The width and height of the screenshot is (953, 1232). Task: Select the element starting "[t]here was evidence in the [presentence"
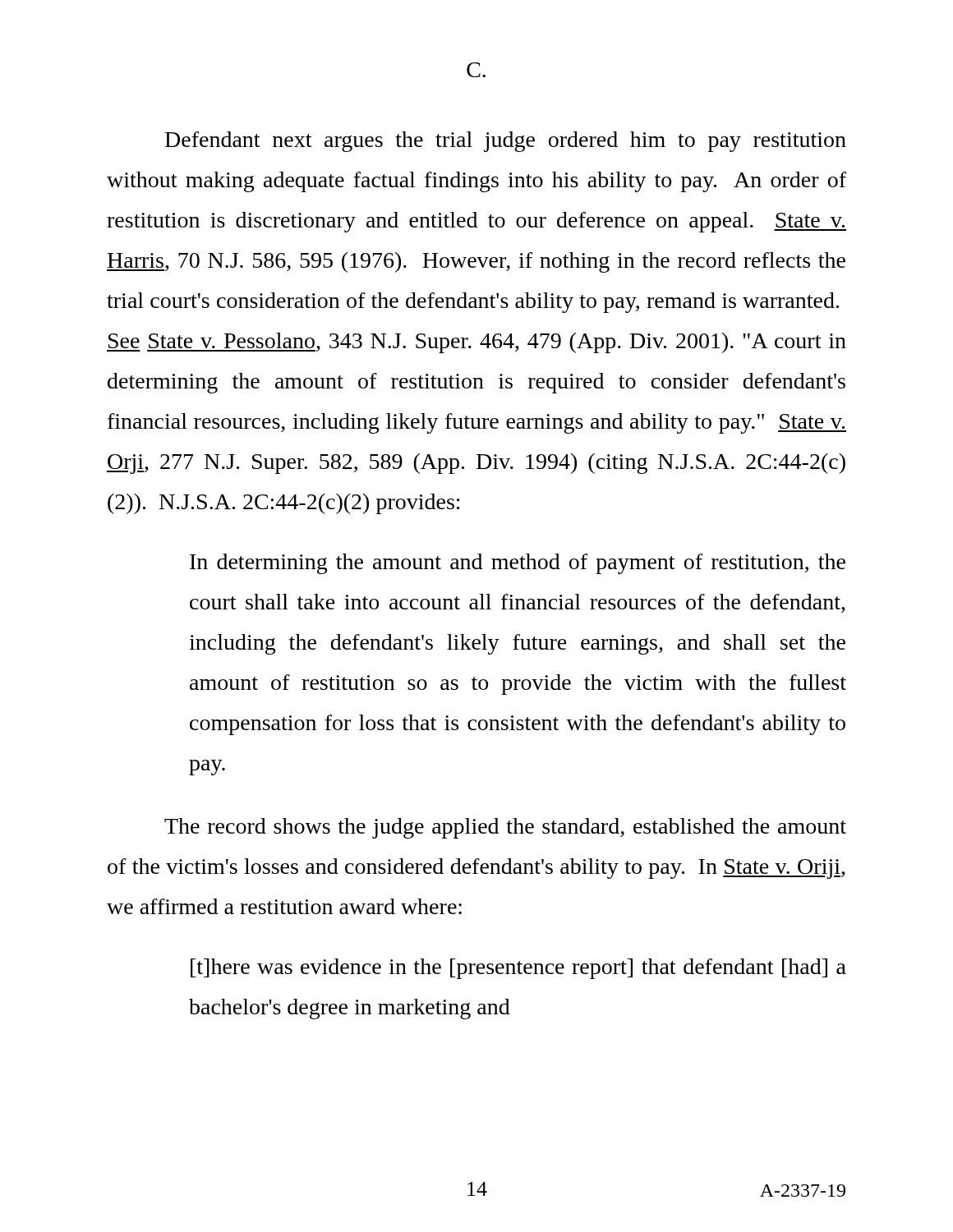point(518,969)
